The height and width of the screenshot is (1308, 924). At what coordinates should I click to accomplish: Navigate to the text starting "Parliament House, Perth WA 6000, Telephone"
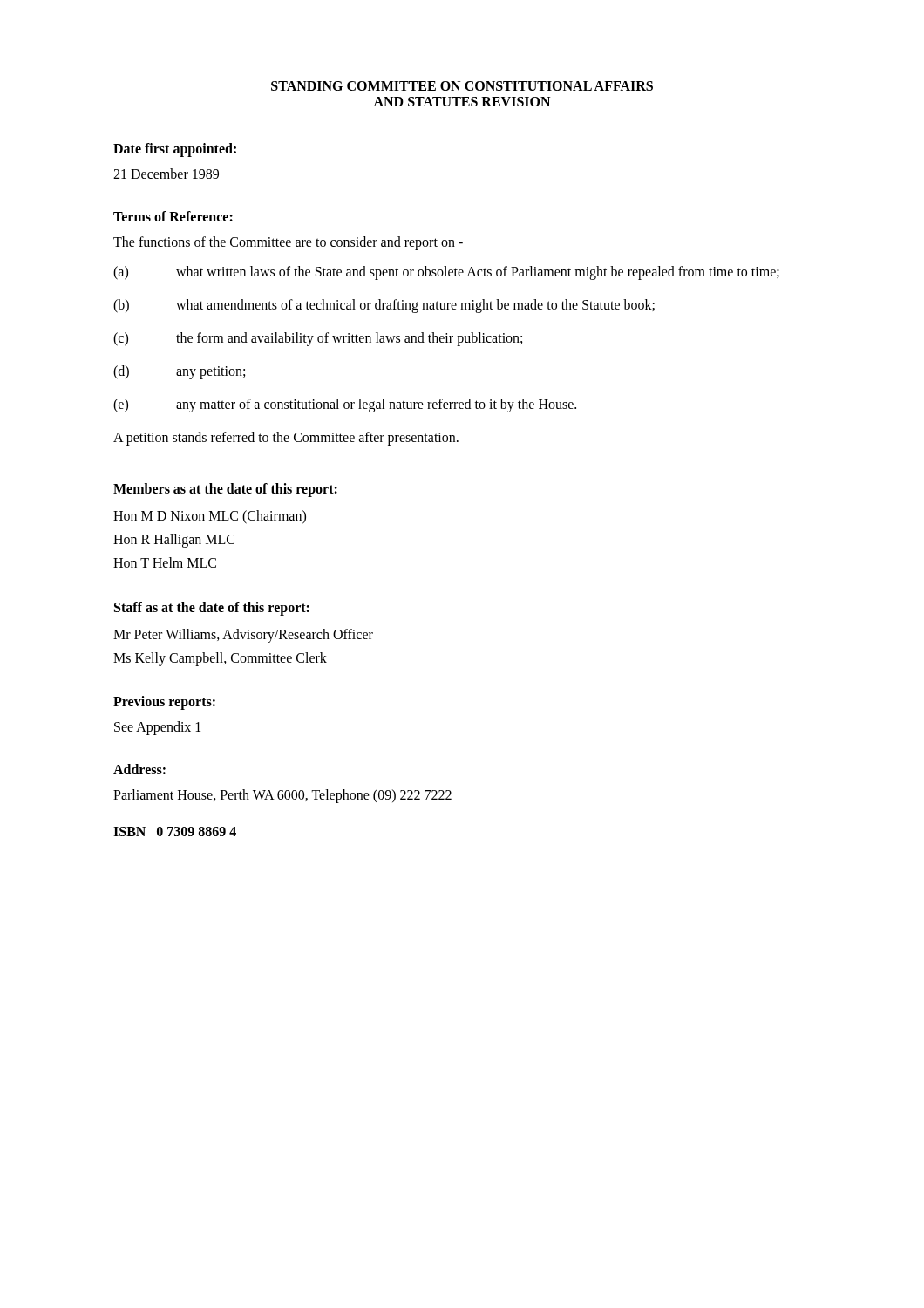point(283,795)
